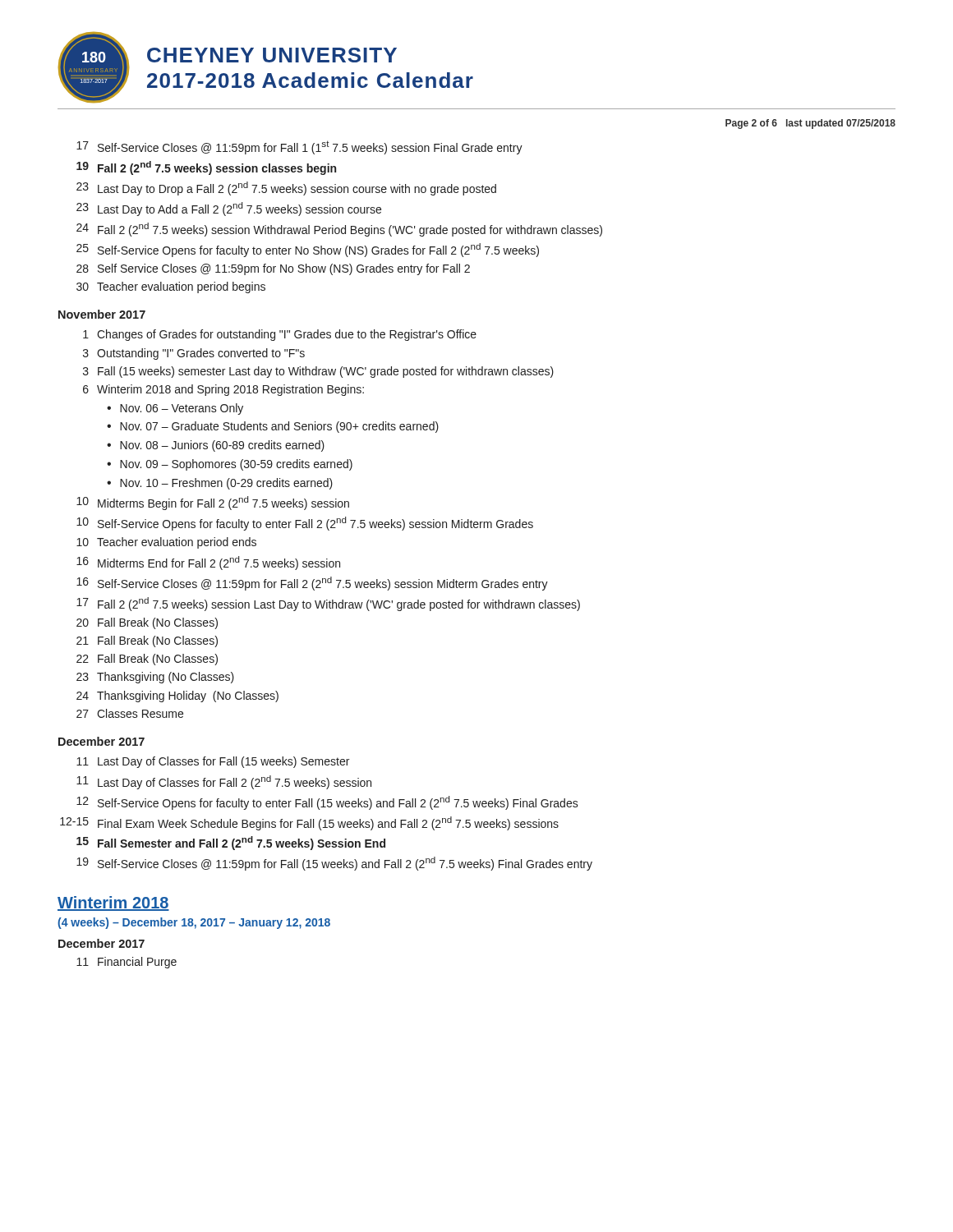This screenshot has width=953, height=1232.
Task: Locate the text "Nov. 09 – Sophomores (30-59 credits earned)"
Action: coord(236,464)
